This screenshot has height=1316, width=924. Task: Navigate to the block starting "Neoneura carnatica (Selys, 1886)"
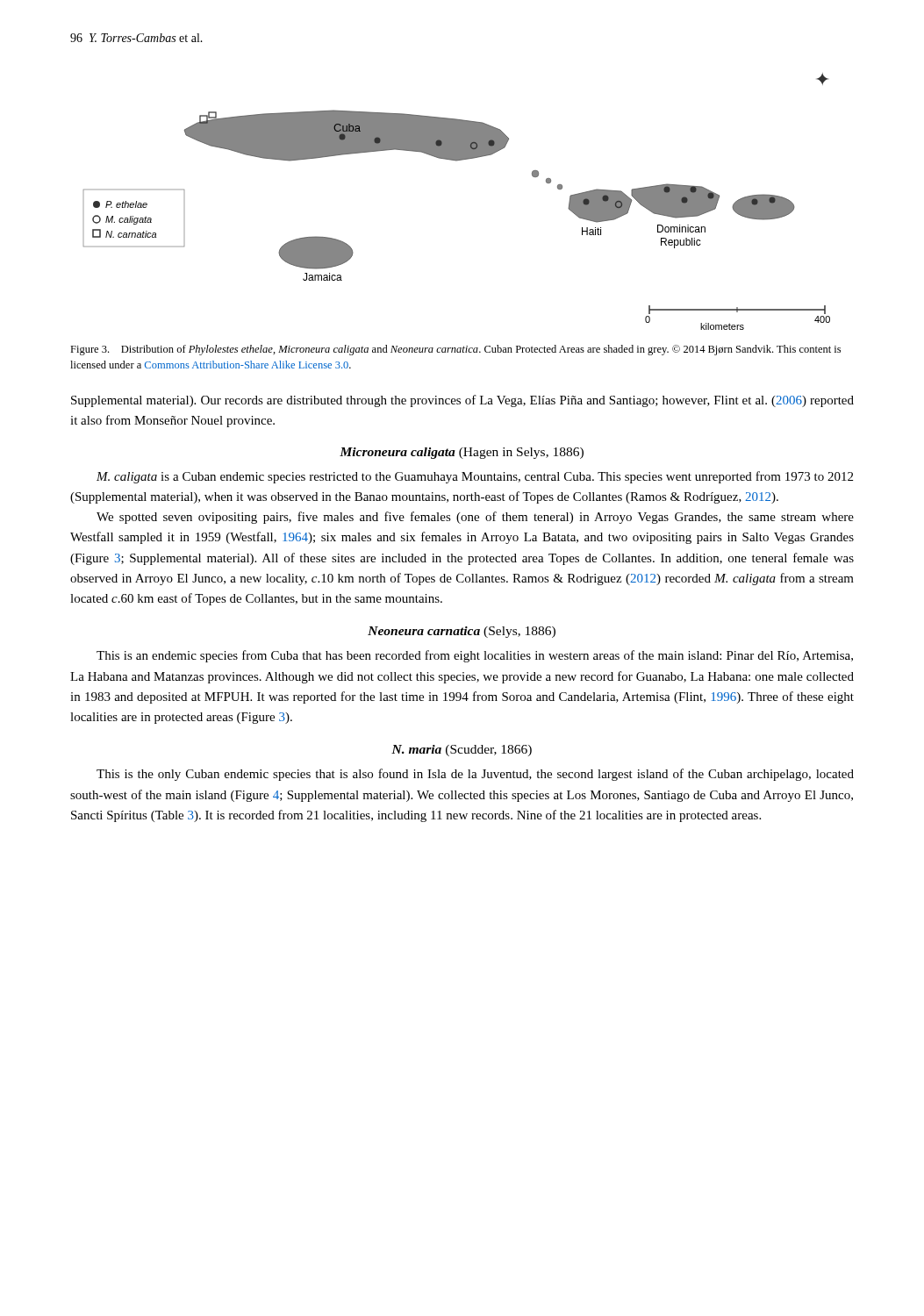(462, 631)
